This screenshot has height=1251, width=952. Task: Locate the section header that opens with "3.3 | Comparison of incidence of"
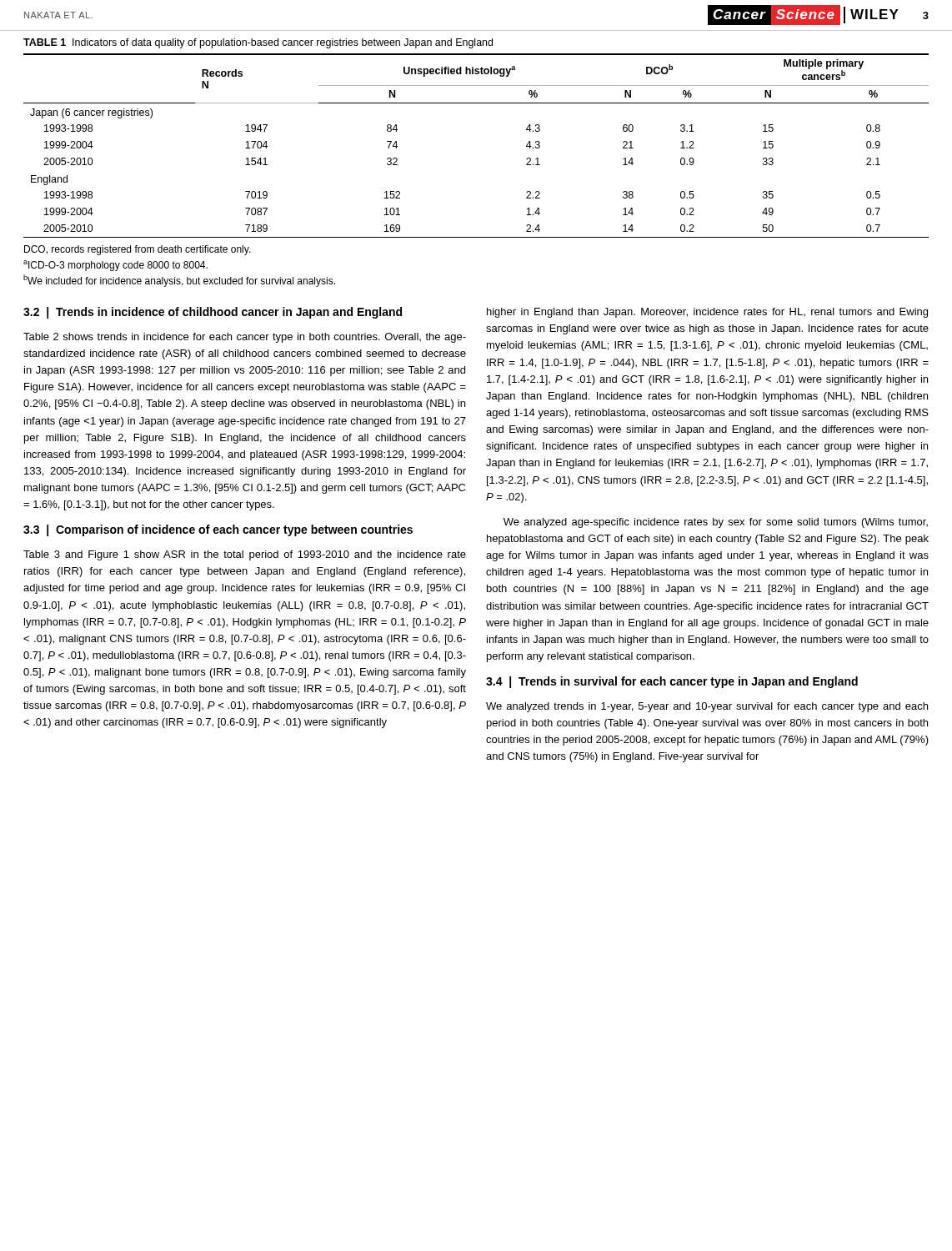tap(218, 530)
